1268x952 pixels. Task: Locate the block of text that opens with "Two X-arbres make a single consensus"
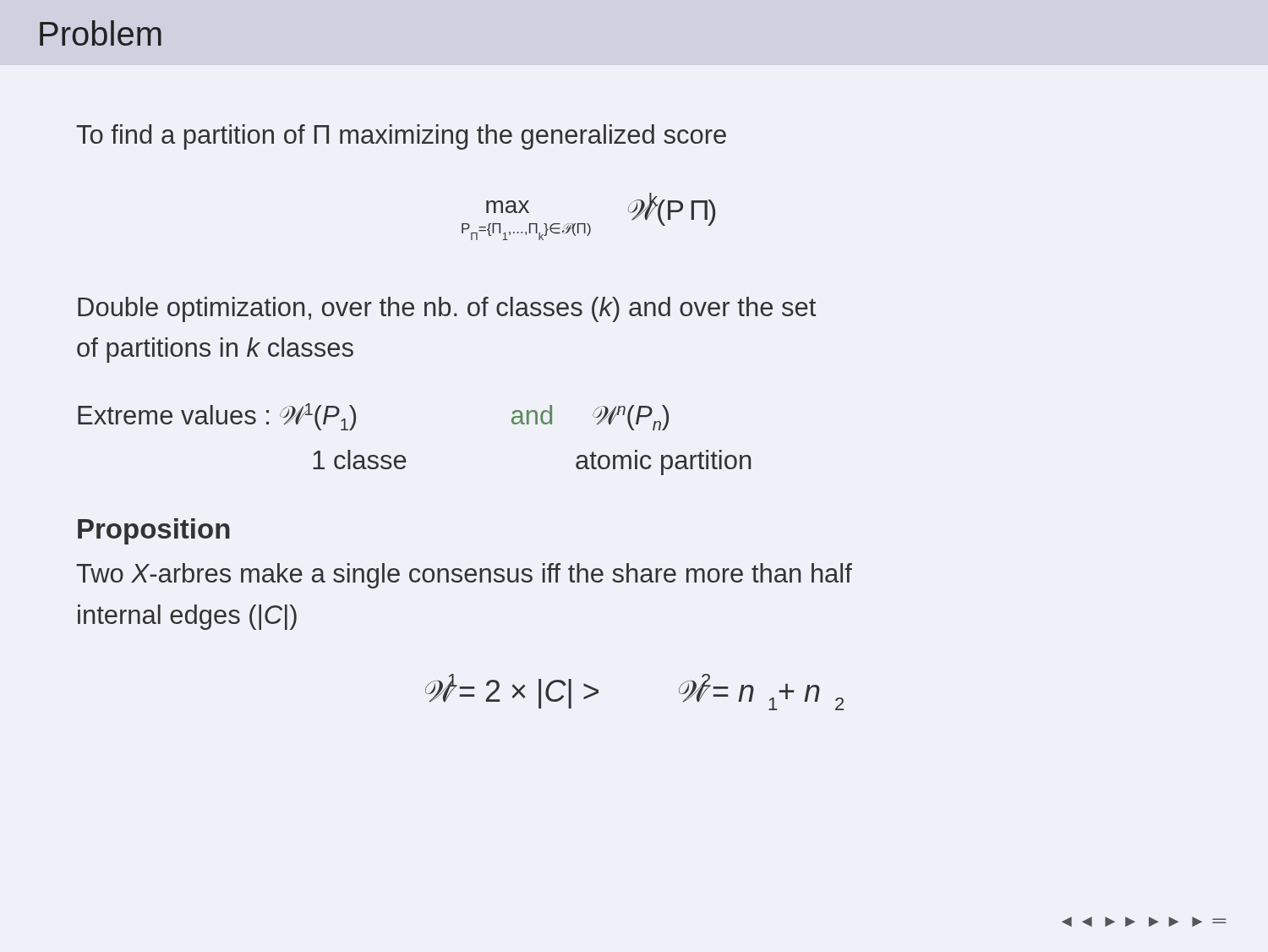(x=464, y=594)
